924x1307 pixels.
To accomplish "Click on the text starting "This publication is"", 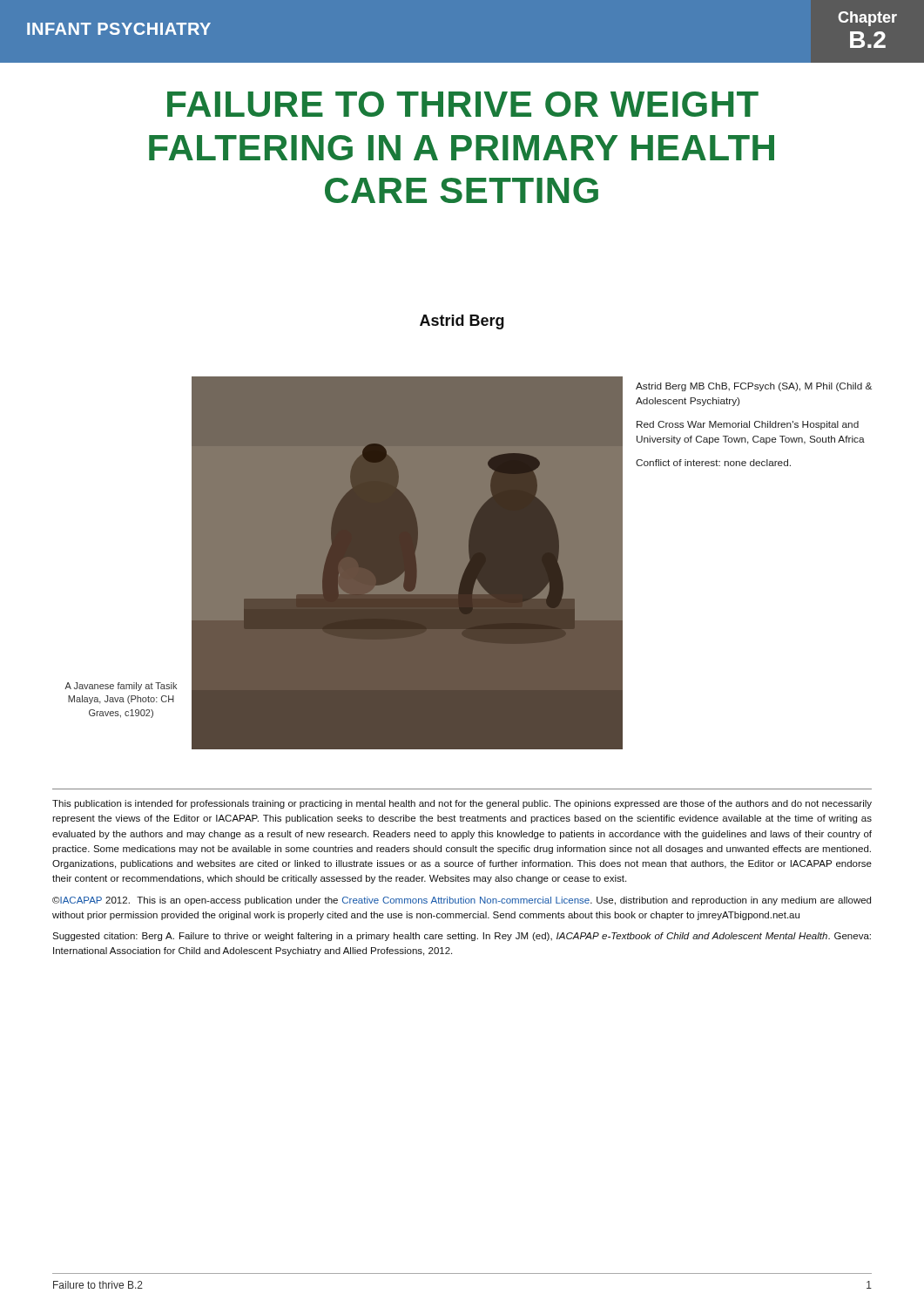I will pos(462,878).
